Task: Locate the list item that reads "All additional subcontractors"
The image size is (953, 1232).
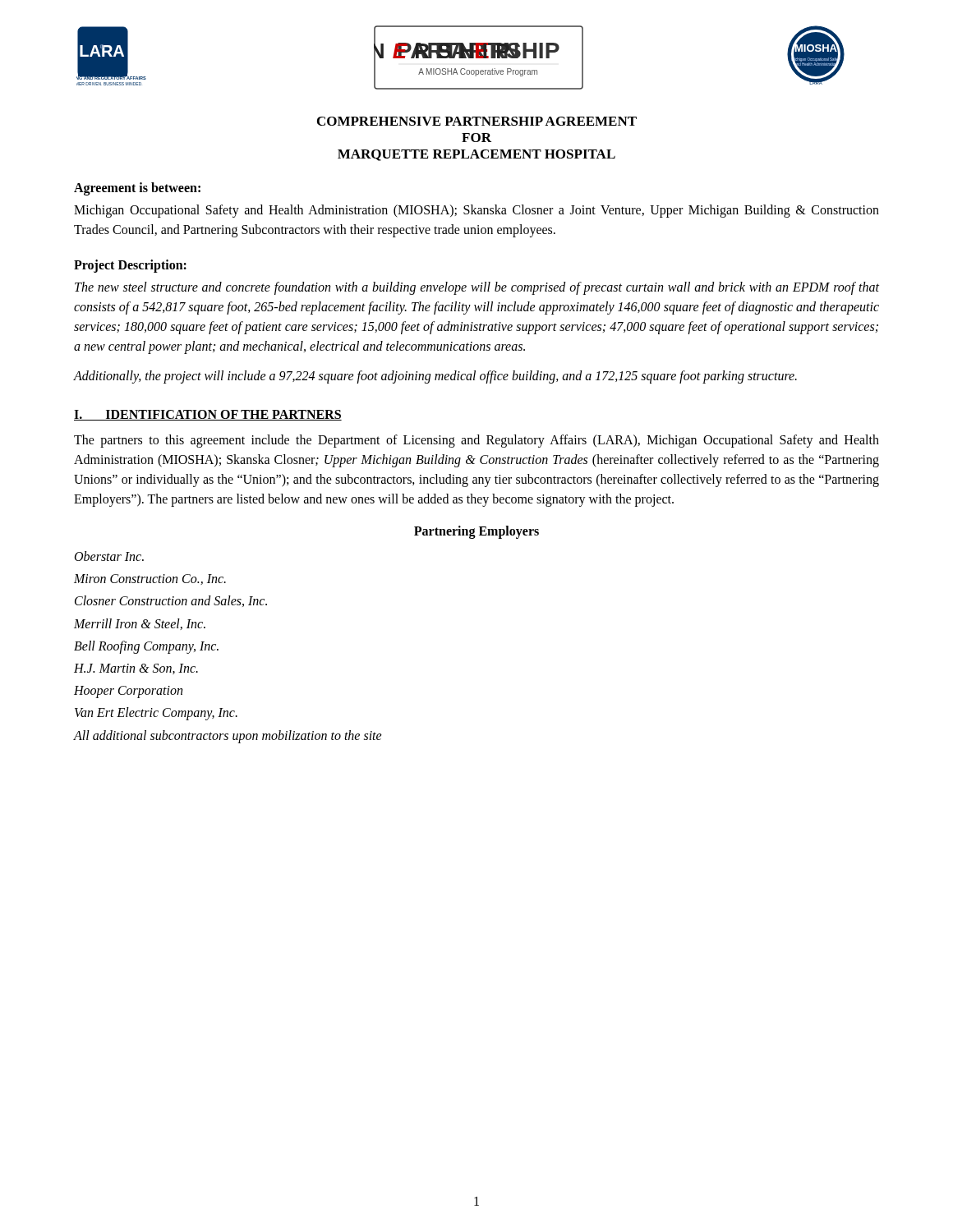Action: [x=228, y=735]
